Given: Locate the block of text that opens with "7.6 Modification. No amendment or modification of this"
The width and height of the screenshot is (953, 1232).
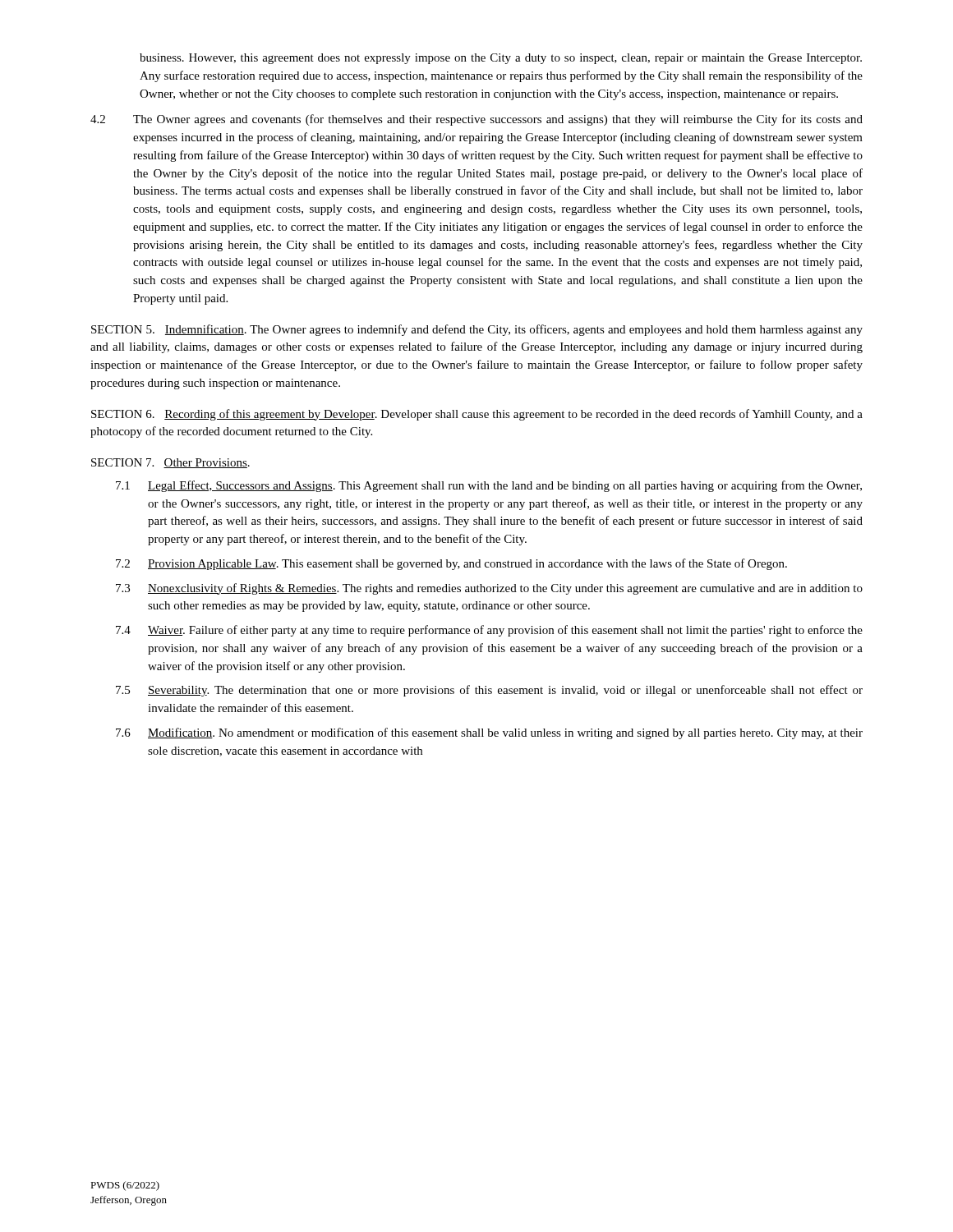Looking at the screenshot, I should 489,742.
